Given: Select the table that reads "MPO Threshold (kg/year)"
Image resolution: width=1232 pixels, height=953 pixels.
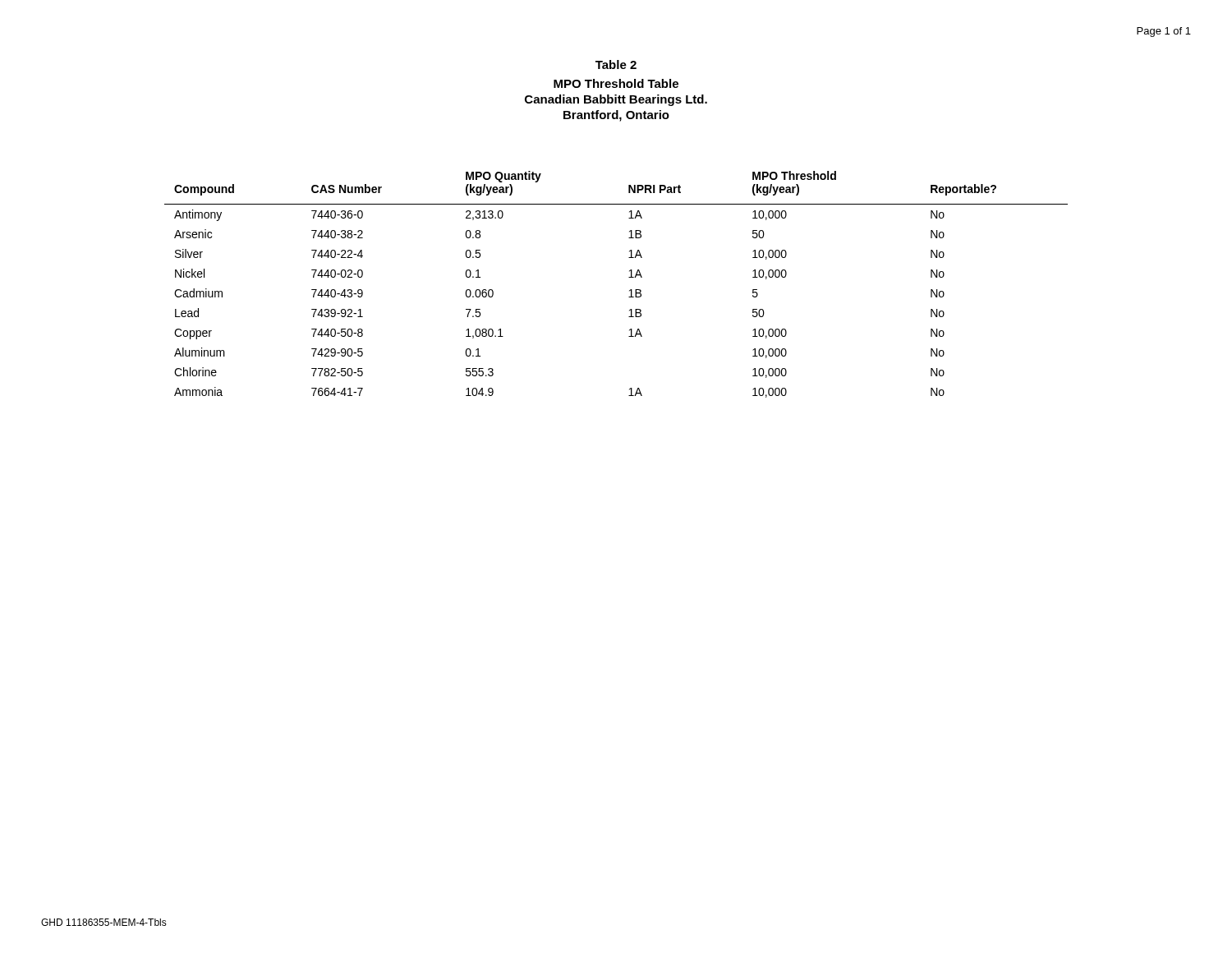Looking at the screenshot, I should 616,283.
